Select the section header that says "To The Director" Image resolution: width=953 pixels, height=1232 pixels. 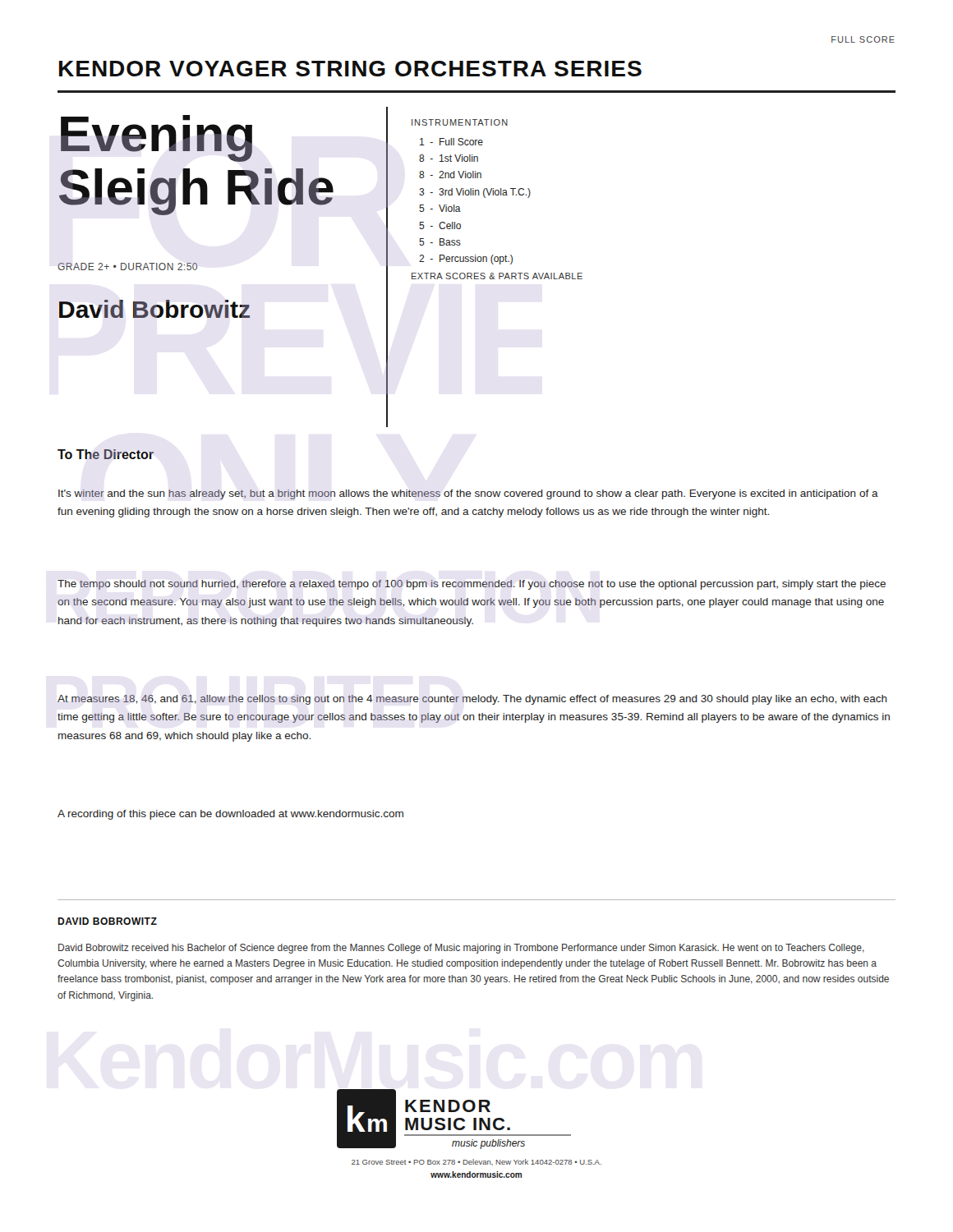click(106, 455)
